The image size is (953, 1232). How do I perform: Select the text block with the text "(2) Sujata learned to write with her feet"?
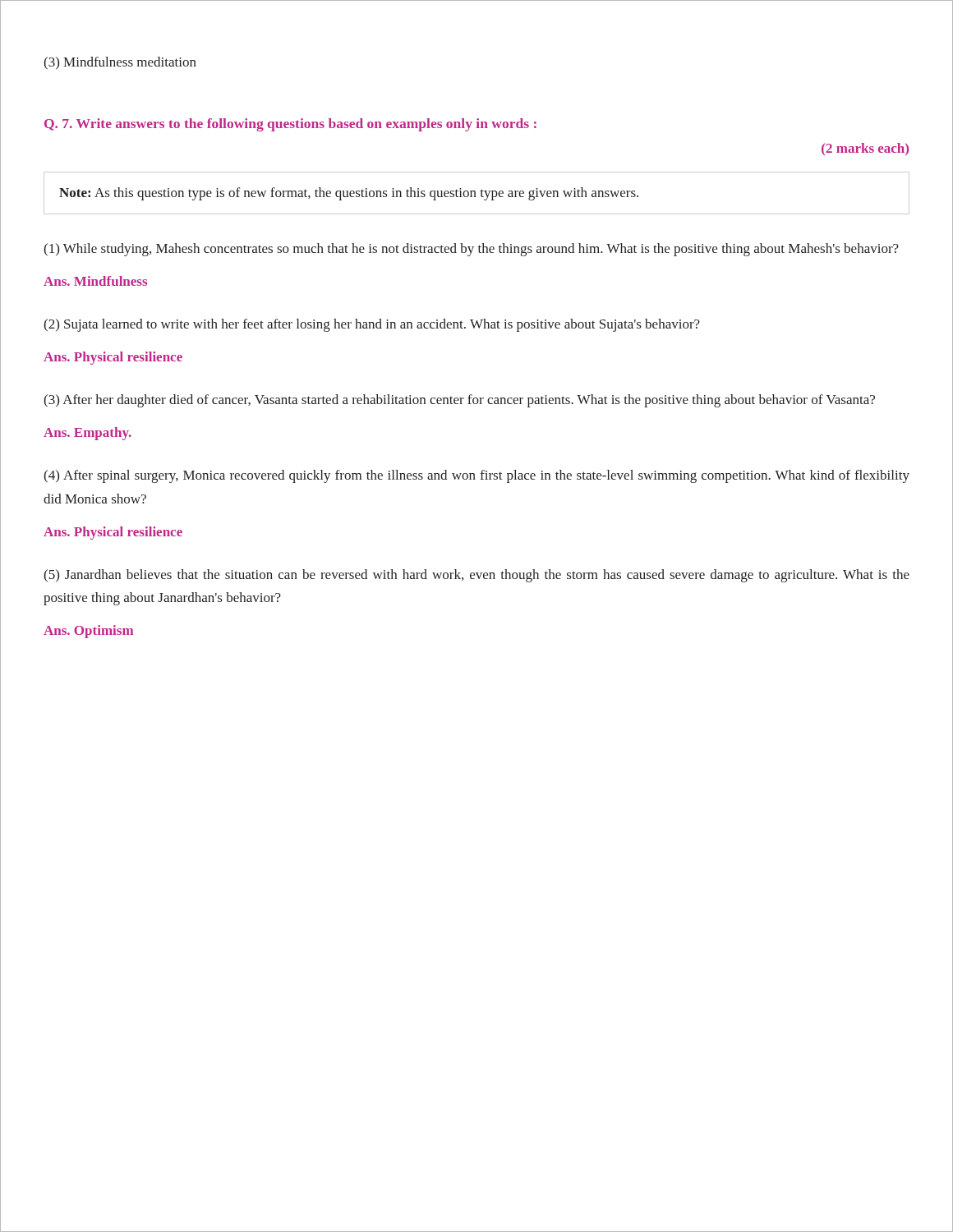(372, 324)
